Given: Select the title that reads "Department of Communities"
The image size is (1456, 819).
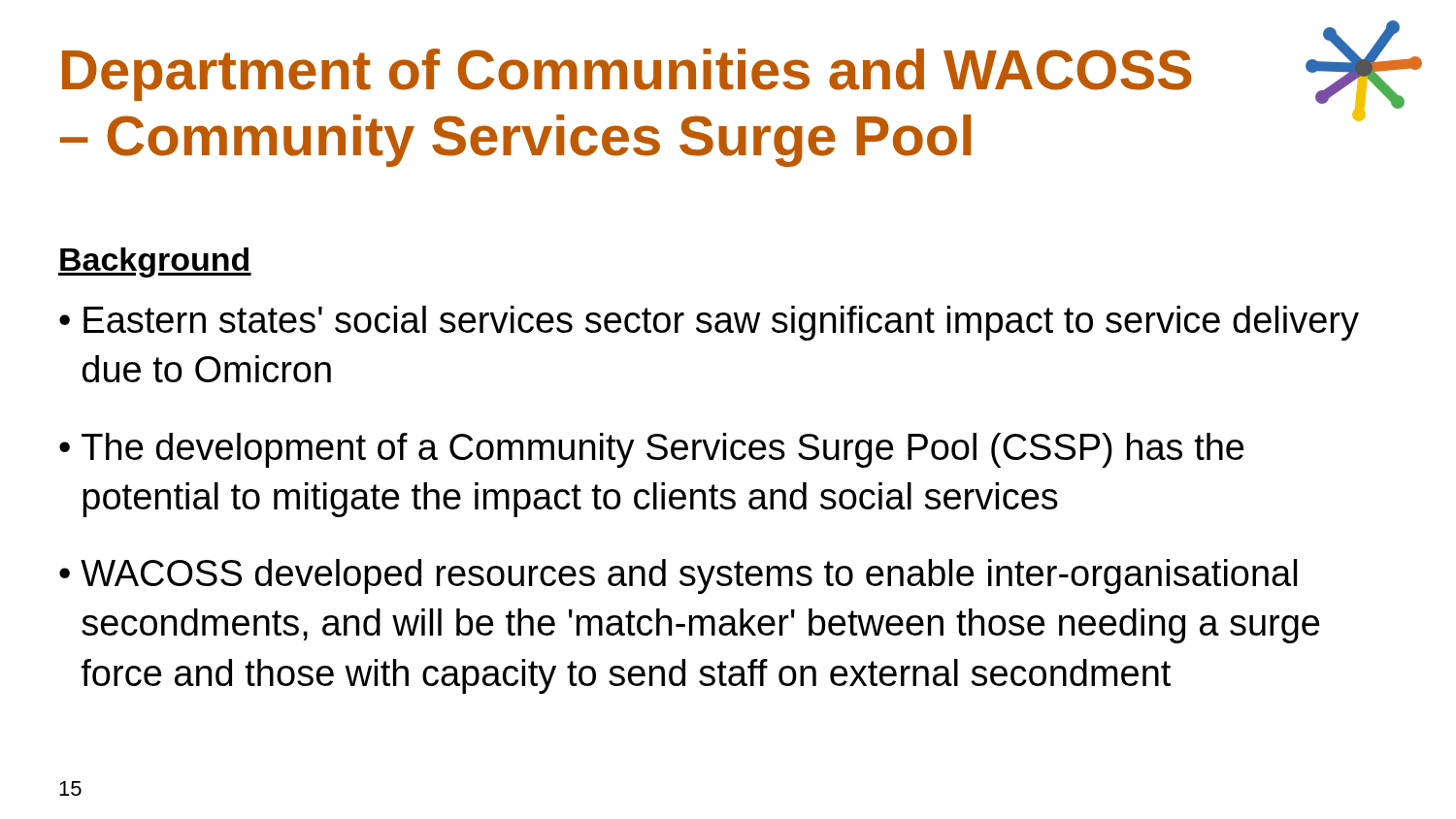Looking at the screenshot, I should click(x=728, y=103).
